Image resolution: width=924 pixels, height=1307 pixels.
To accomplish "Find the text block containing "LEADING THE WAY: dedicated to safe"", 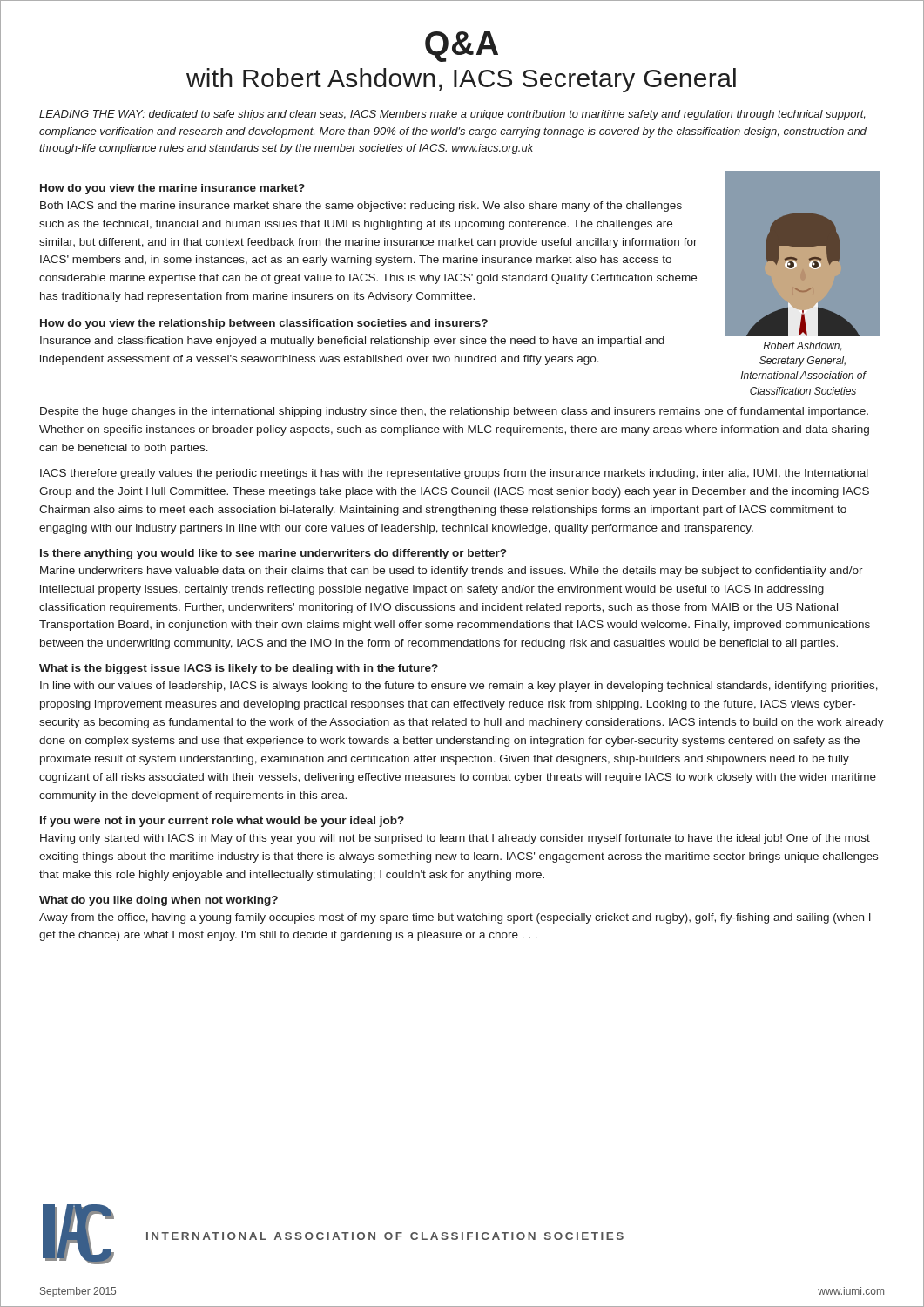I will [x=453, y=131].
